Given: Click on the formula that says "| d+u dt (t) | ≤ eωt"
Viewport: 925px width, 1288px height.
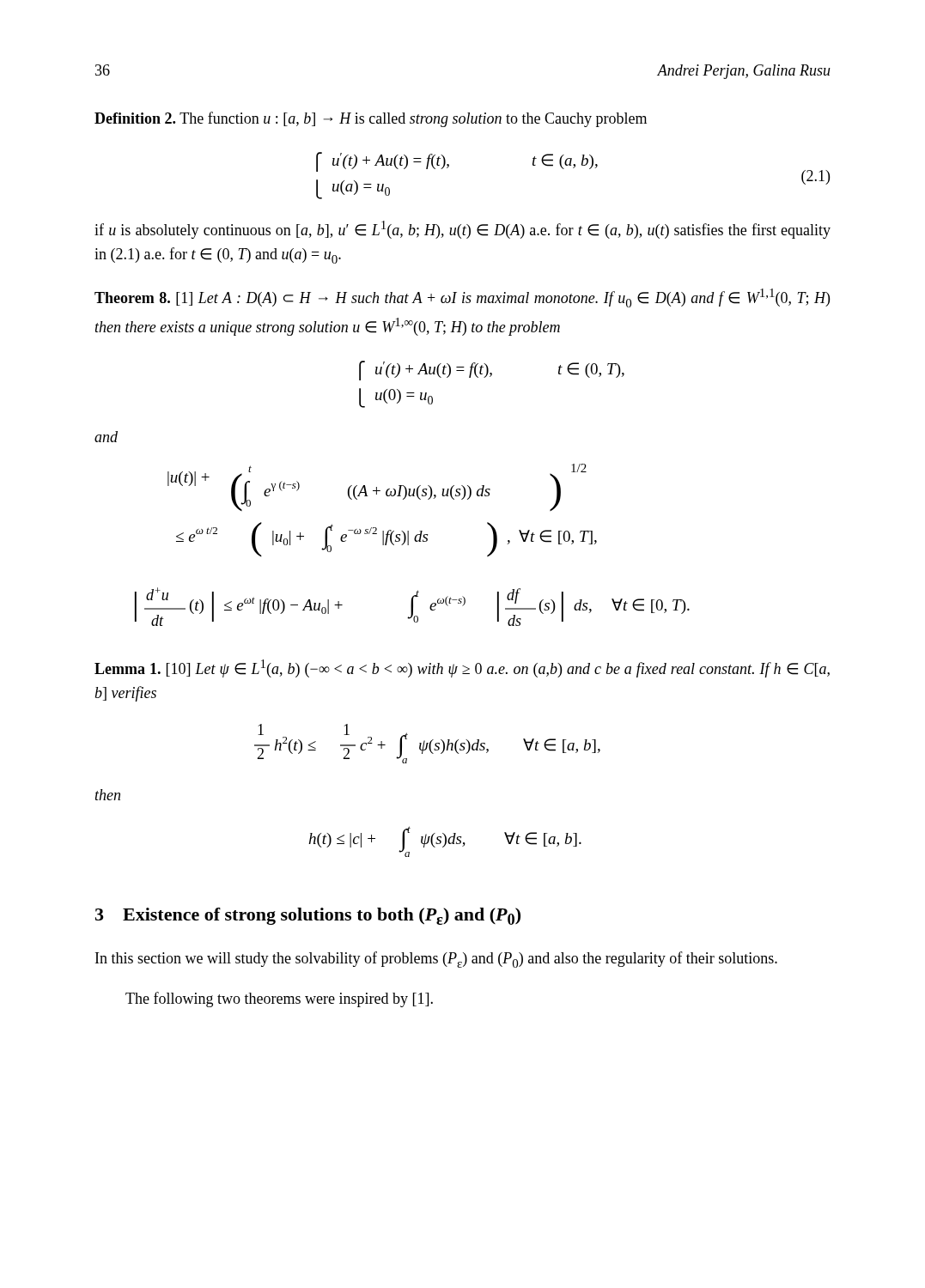Looking at the screenshot, I should (462, 607).
